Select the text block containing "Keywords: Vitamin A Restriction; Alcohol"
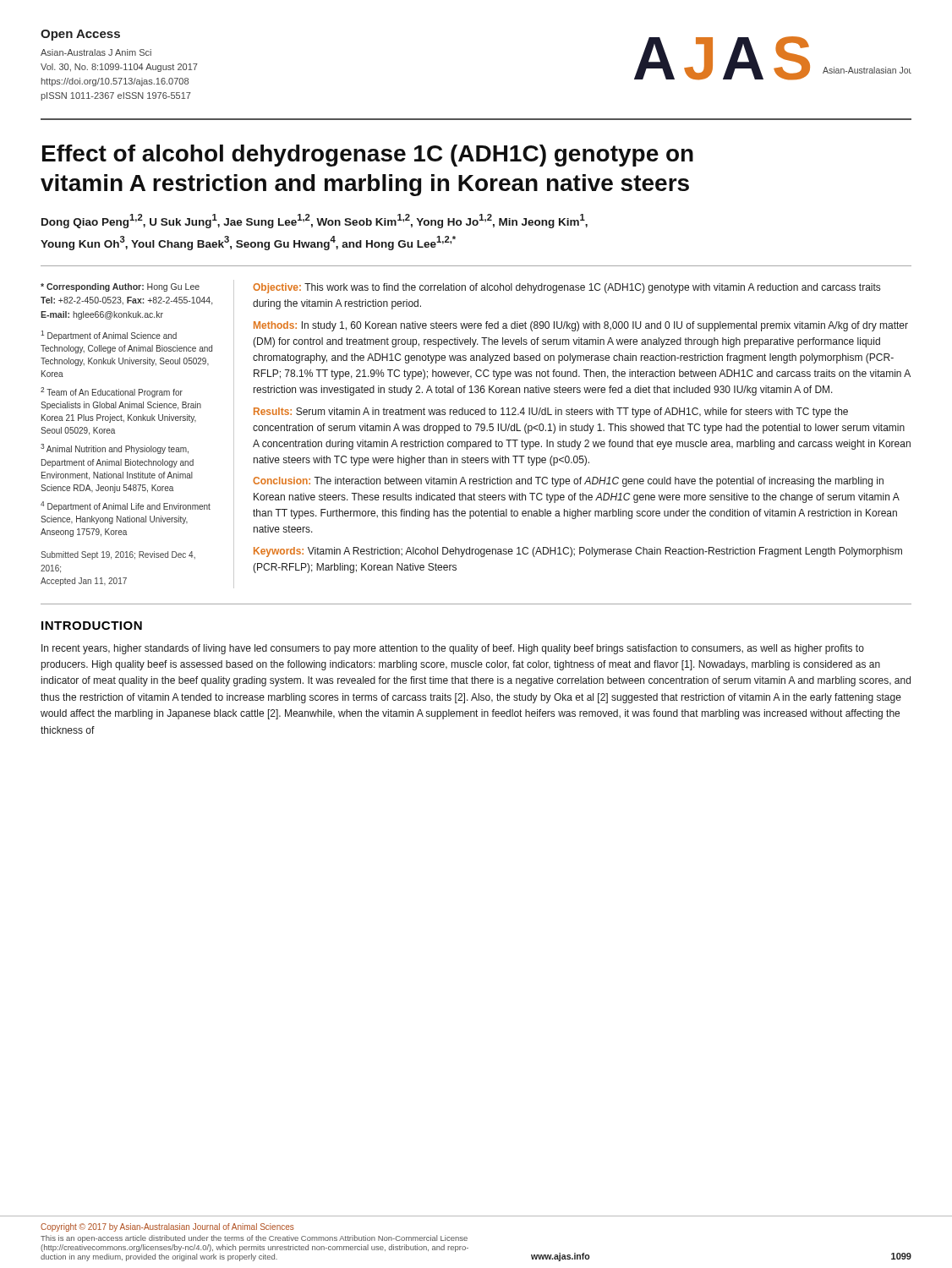The width and height of the screenshot is (952, 1268). coord(578,559)
